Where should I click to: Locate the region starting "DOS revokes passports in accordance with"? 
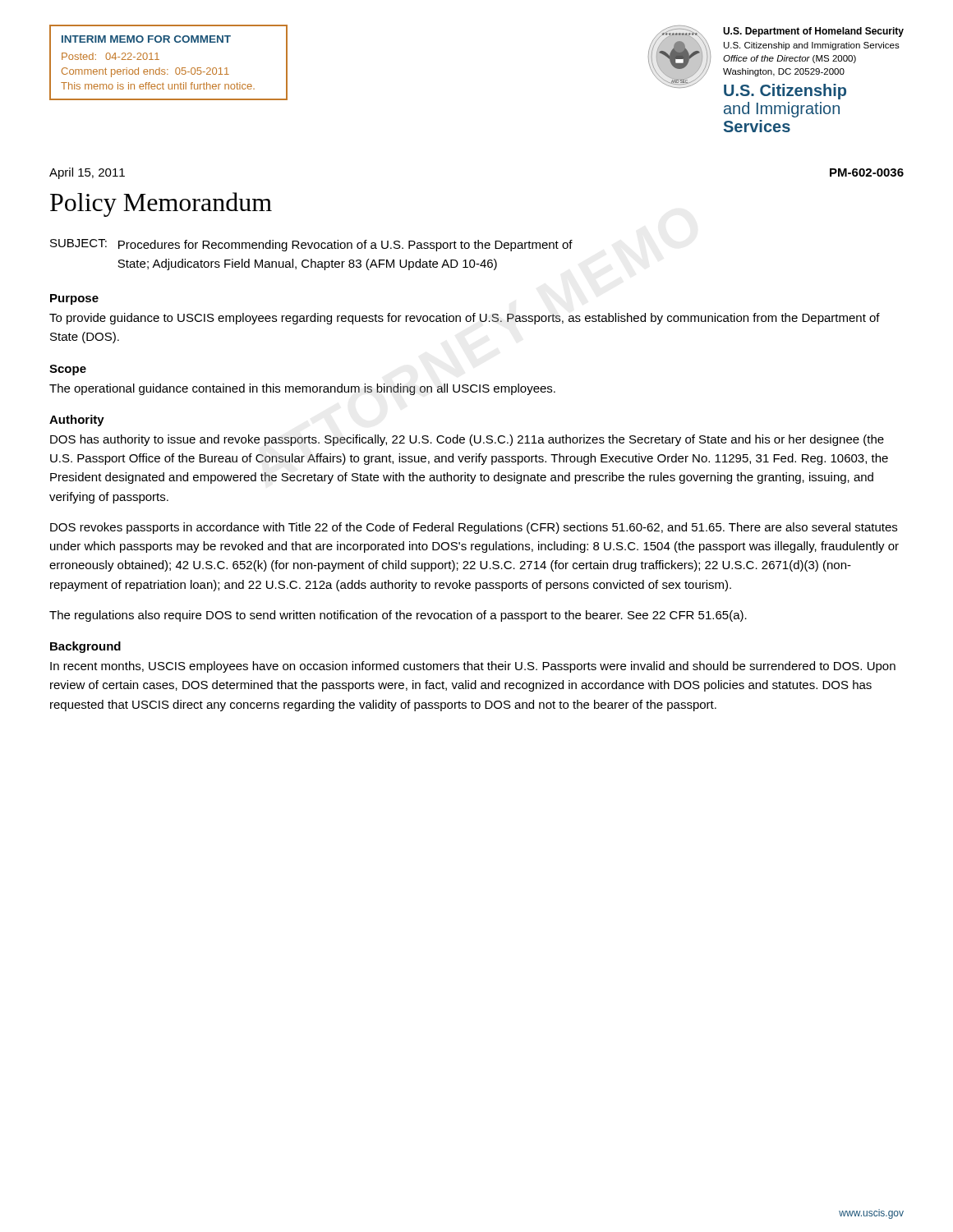[x=474, y=555]
